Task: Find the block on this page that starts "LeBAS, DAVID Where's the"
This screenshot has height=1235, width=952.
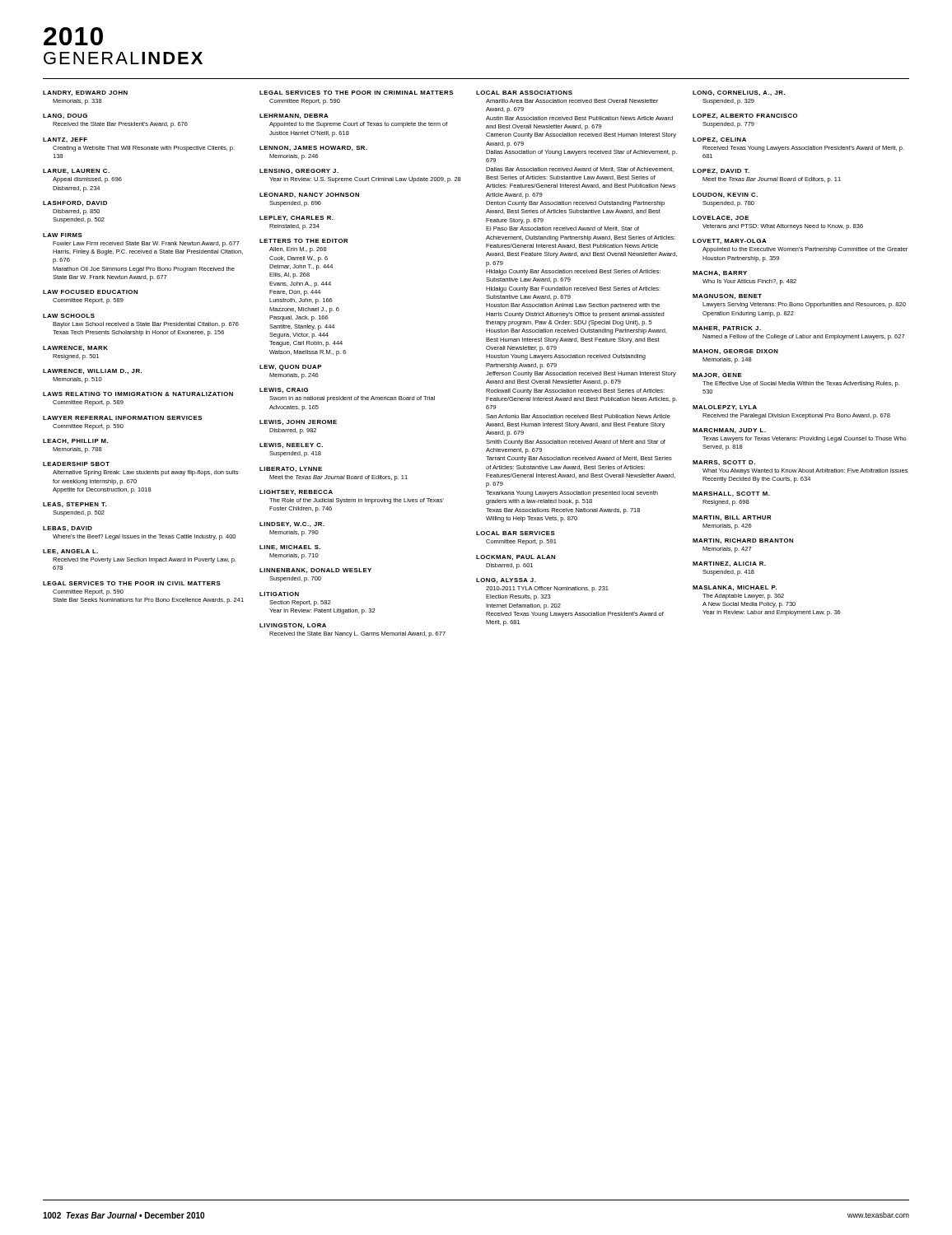Action: (144, 533)
